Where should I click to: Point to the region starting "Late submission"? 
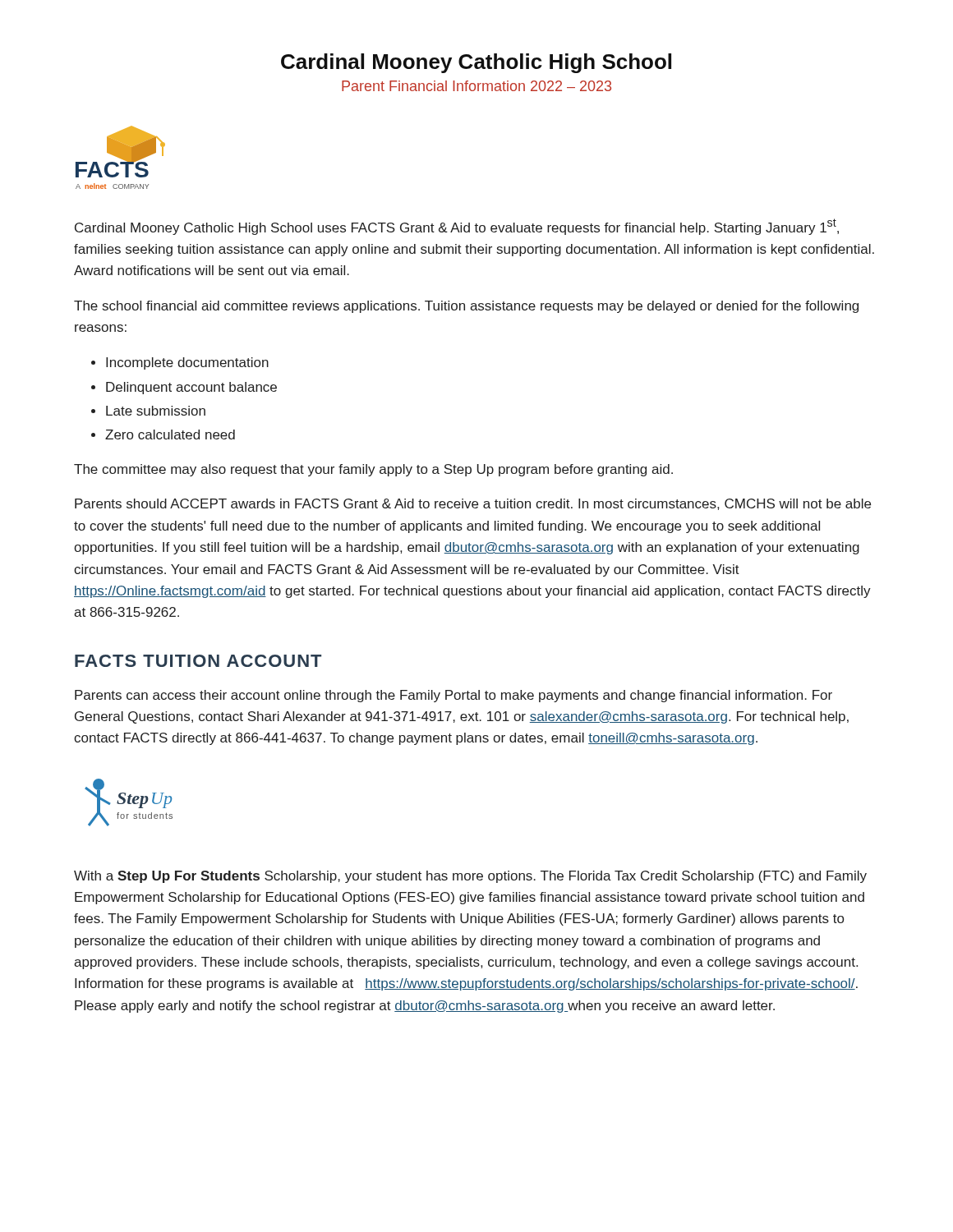(156, 411)
